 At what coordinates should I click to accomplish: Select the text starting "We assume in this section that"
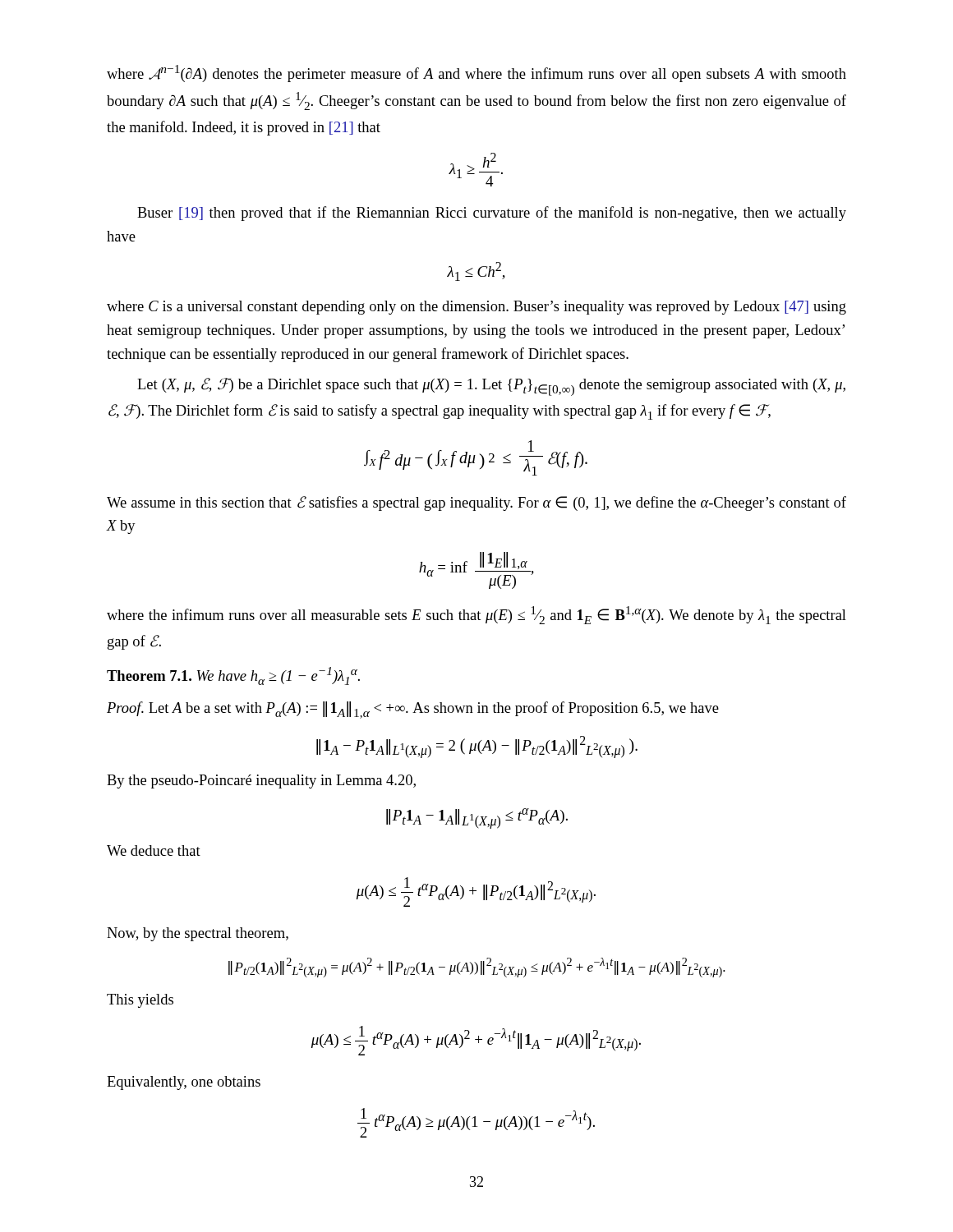coord(476,514)
